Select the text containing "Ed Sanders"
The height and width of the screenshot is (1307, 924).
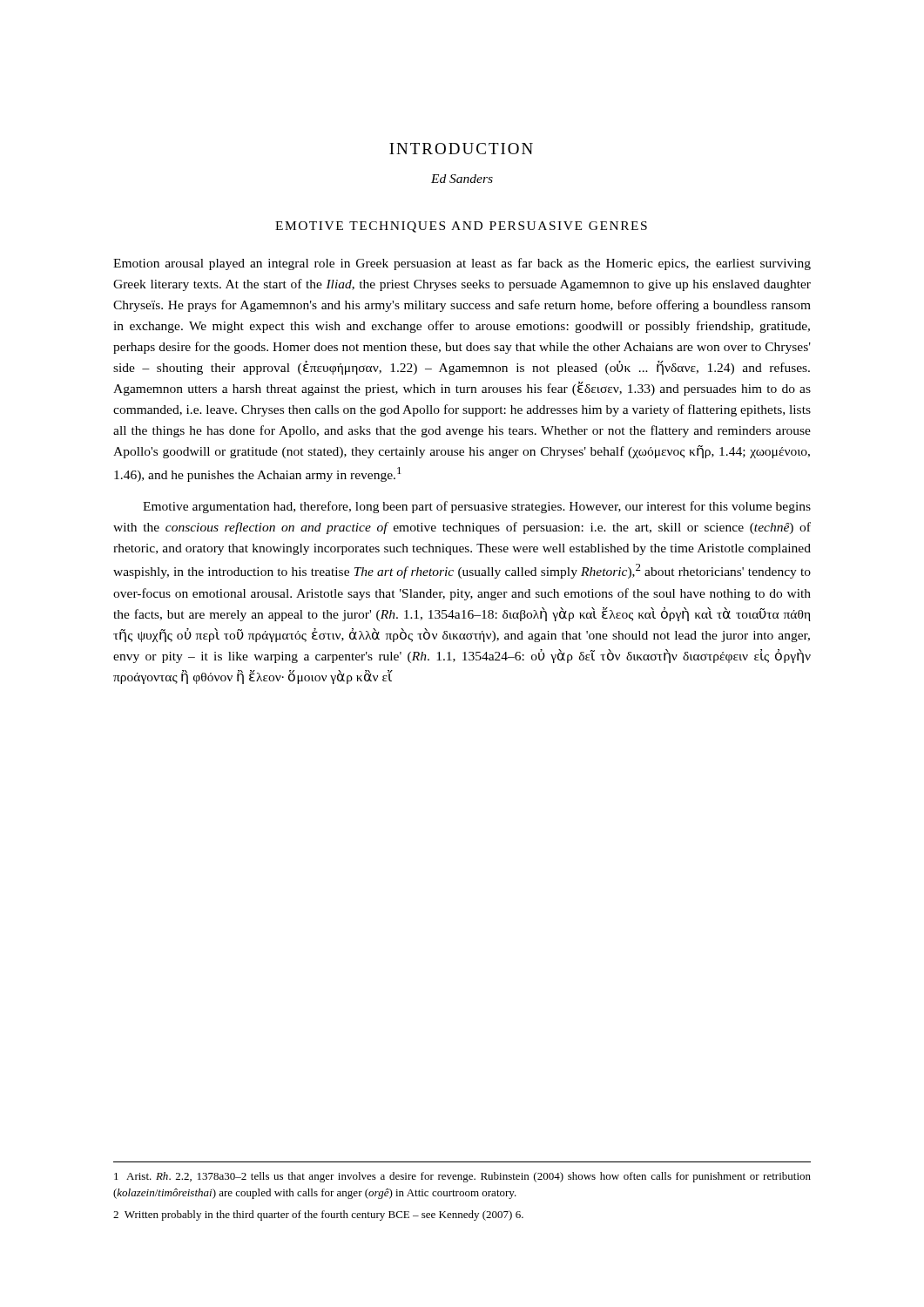pos(462,178)
